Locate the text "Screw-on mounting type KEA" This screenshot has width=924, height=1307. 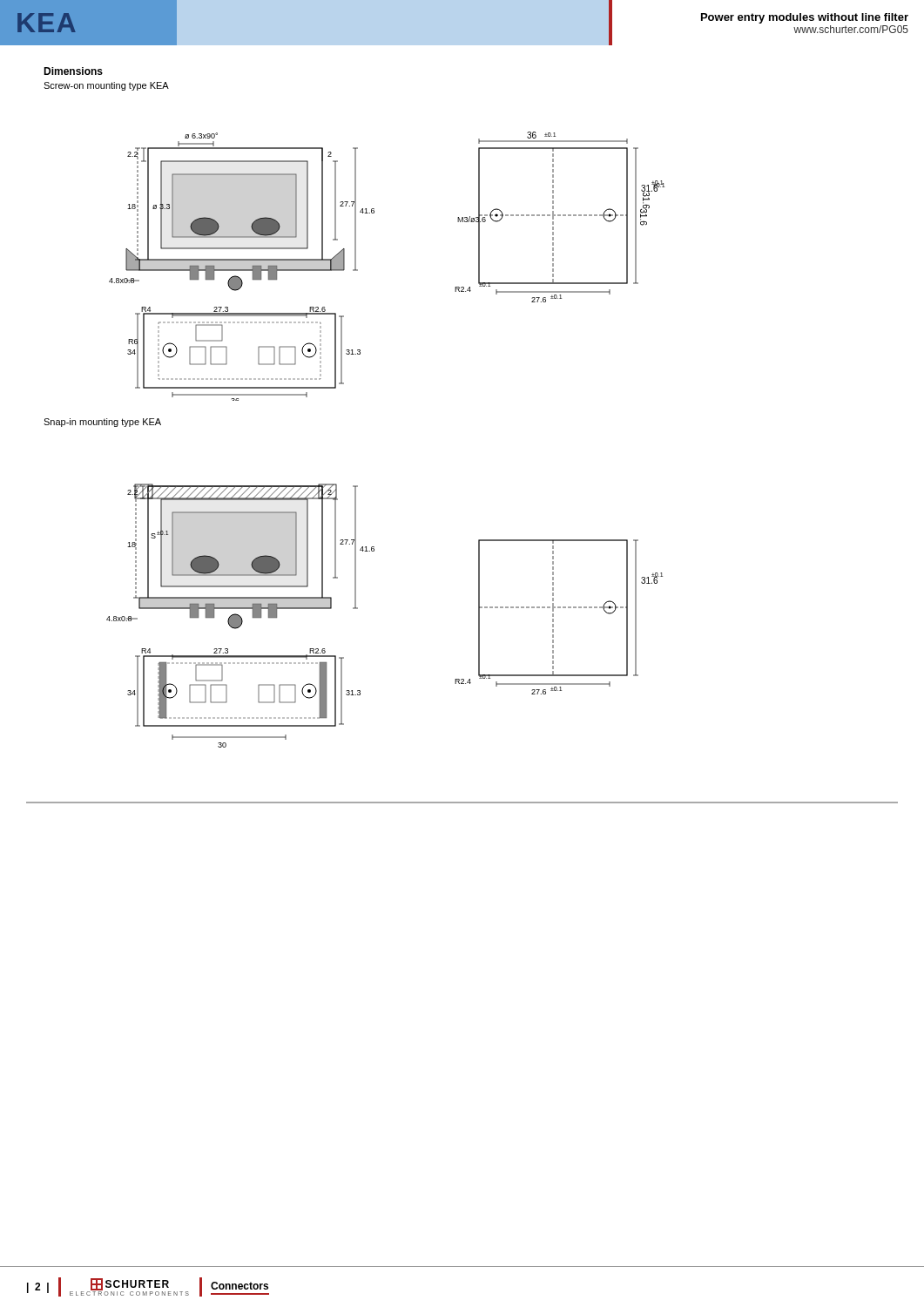pos(106,85)
